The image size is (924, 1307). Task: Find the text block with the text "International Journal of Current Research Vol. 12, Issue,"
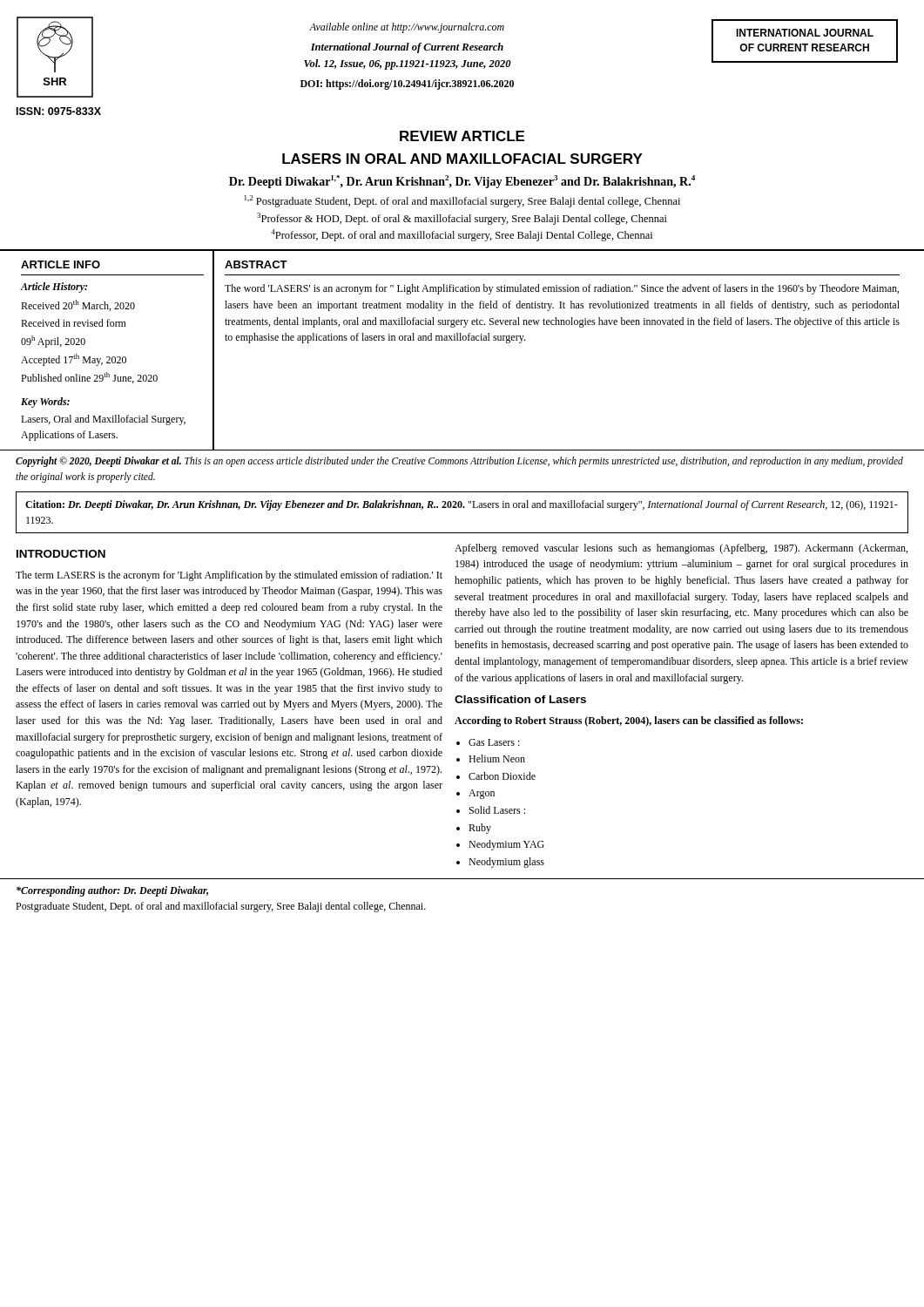pyautogui.click(x=407, y=55)
